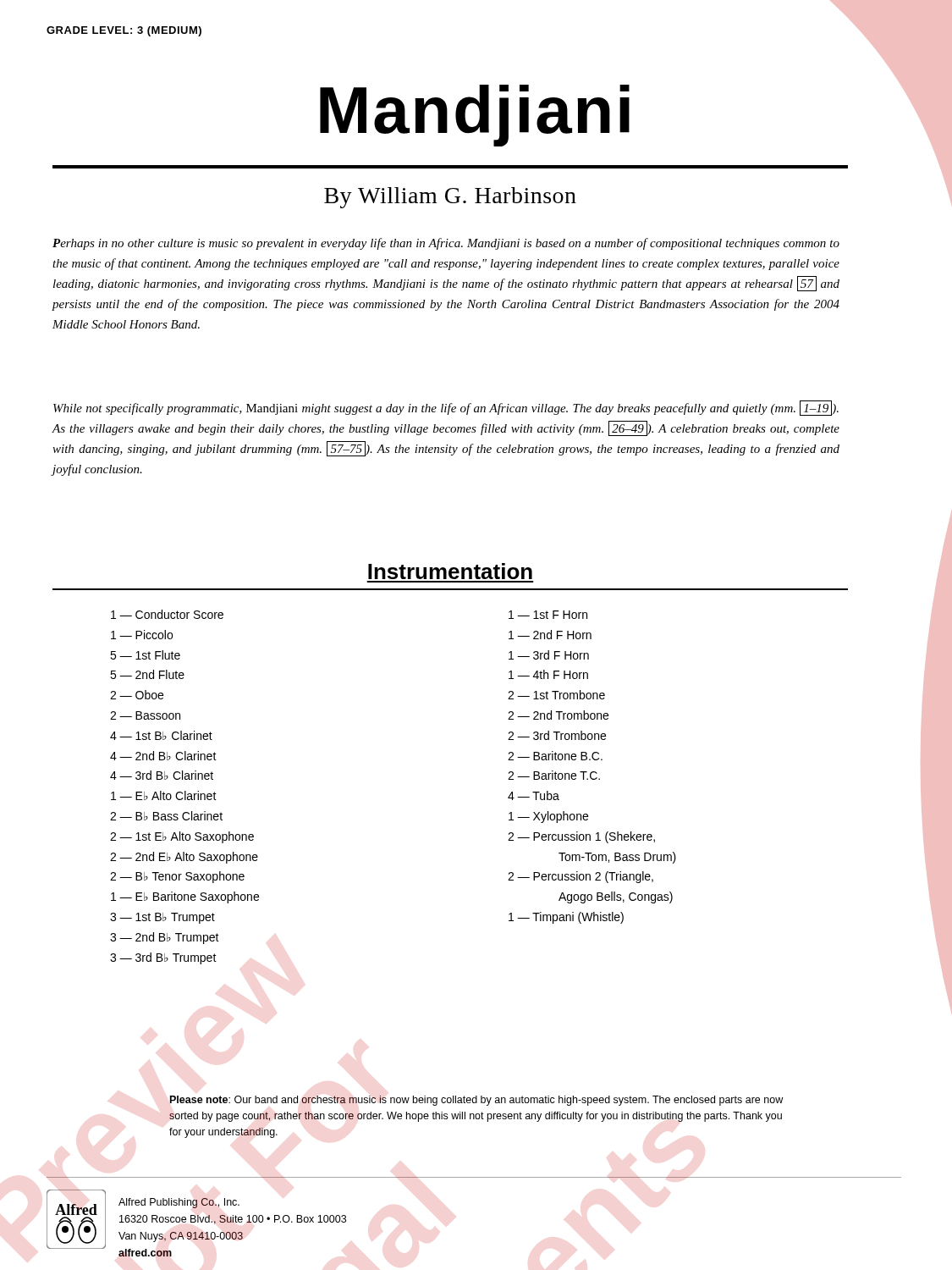Navigate to the passage starting "1 — 3rd F Horn"
Image resolution: width=952 pixels, height=1270 pixels.
tap(549, 655)
